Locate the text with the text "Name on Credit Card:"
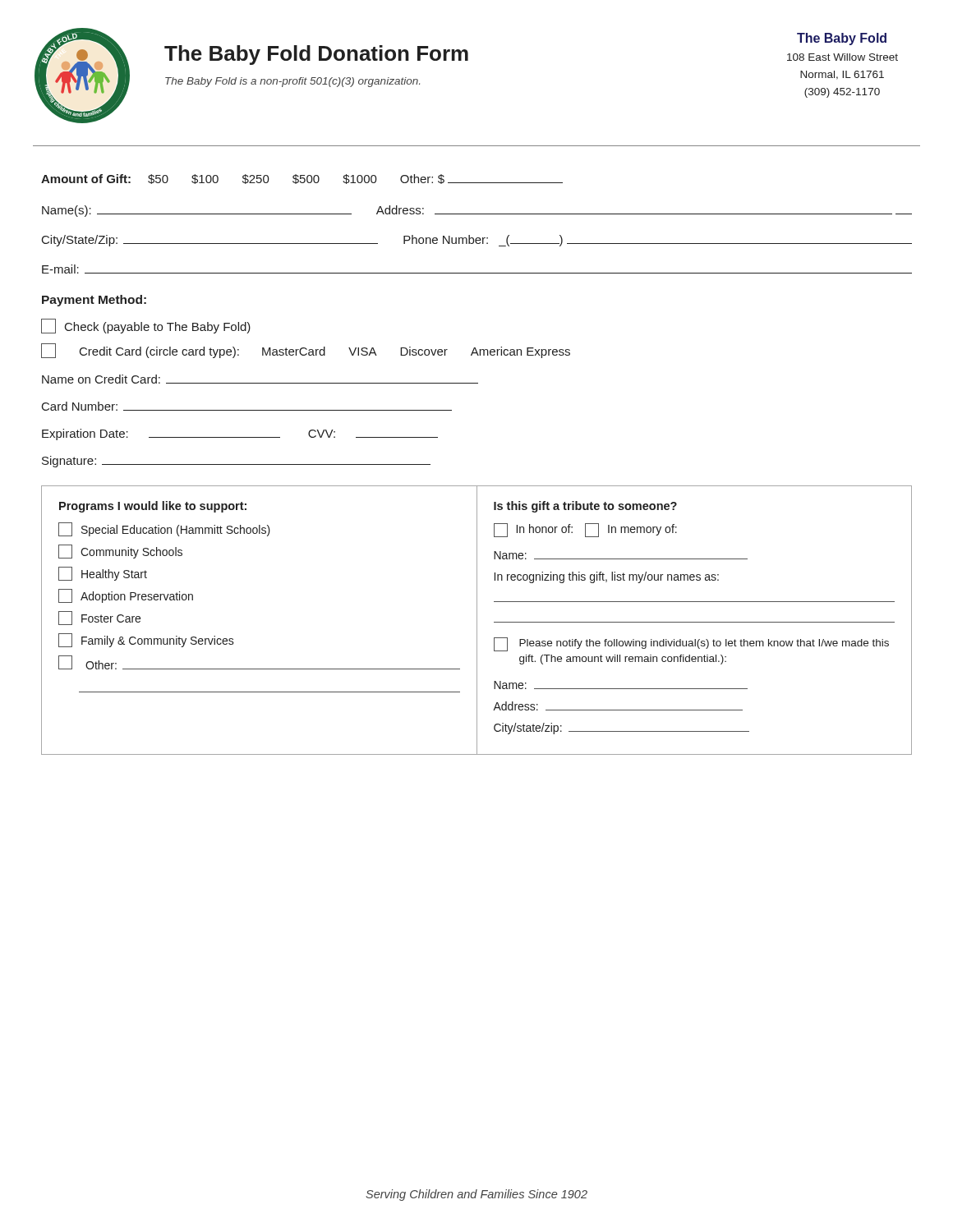 tap(260, 378)
